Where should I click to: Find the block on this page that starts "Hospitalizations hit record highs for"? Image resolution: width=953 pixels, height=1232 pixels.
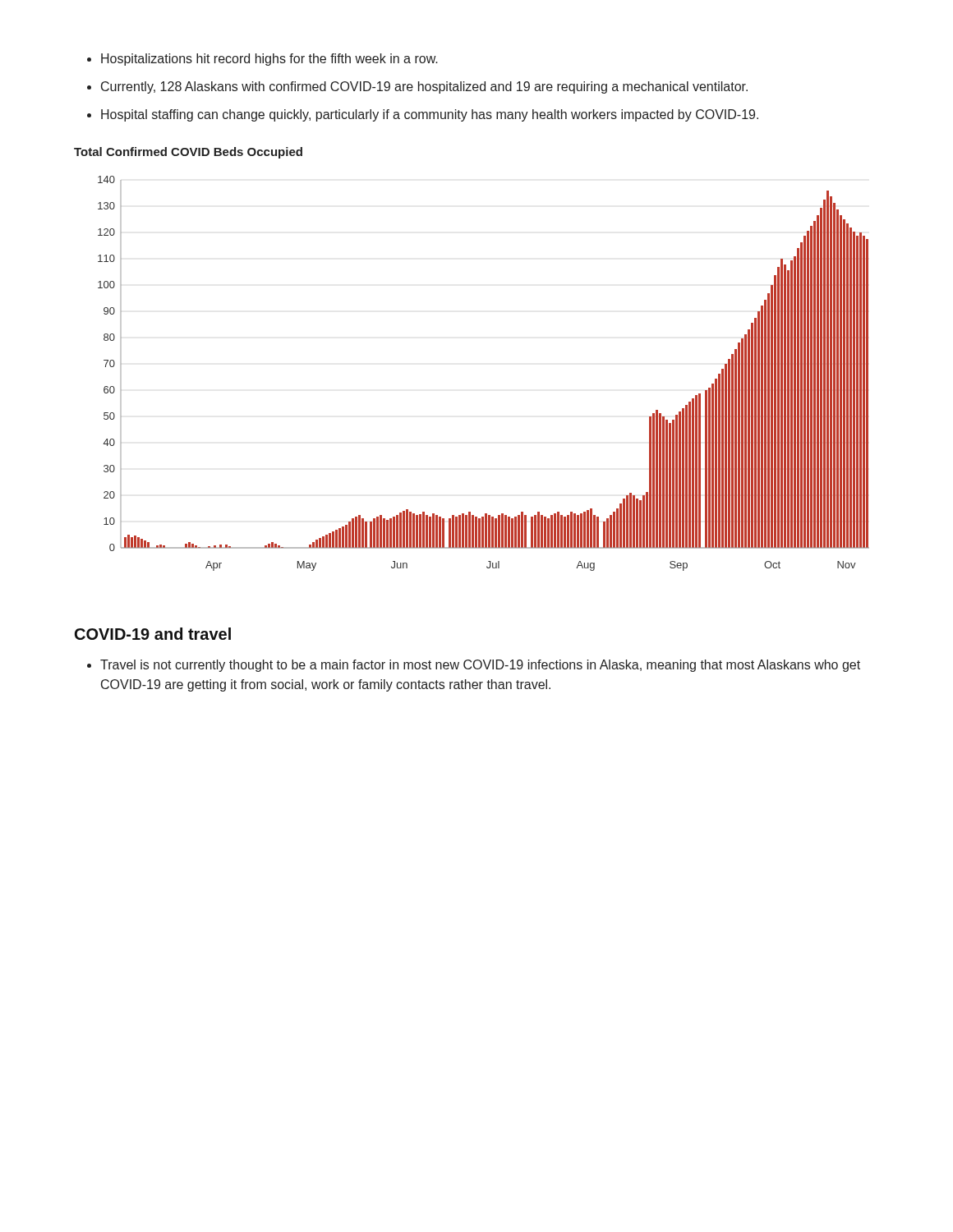point(476,87)
